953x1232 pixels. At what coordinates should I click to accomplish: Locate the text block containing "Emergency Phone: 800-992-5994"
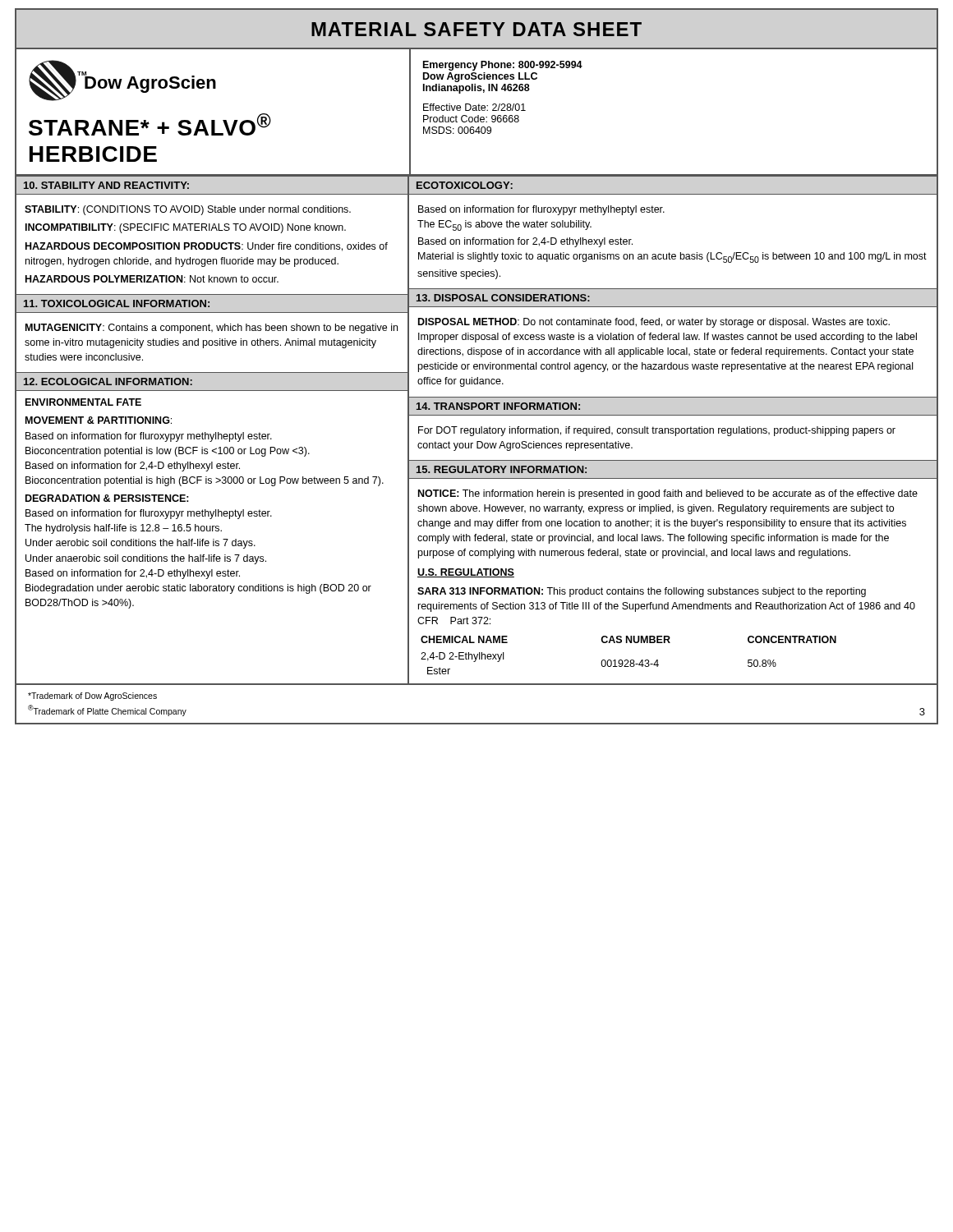(503, 66)
